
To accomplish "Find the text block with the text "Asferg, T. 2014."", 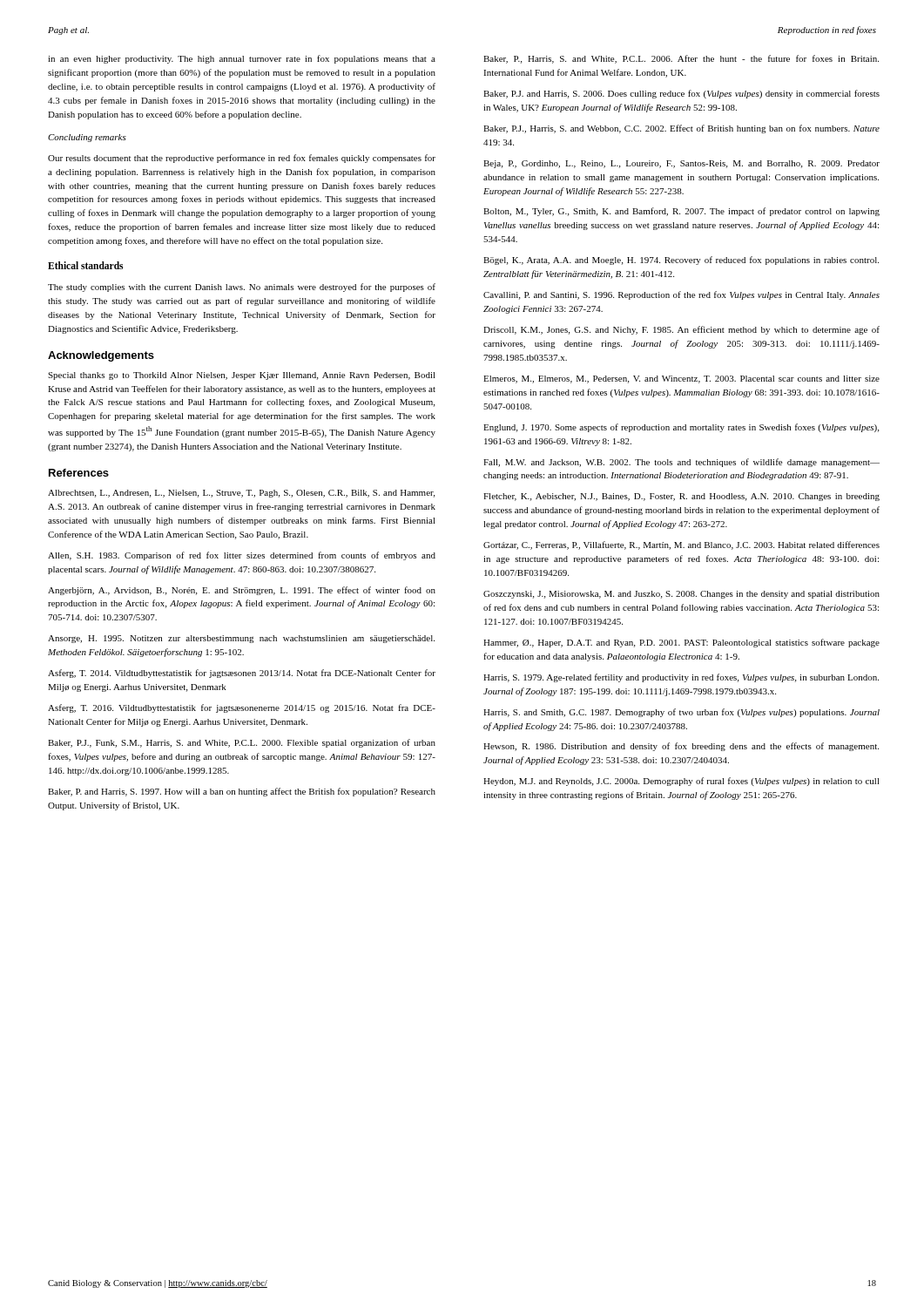I will pos(242,681).
